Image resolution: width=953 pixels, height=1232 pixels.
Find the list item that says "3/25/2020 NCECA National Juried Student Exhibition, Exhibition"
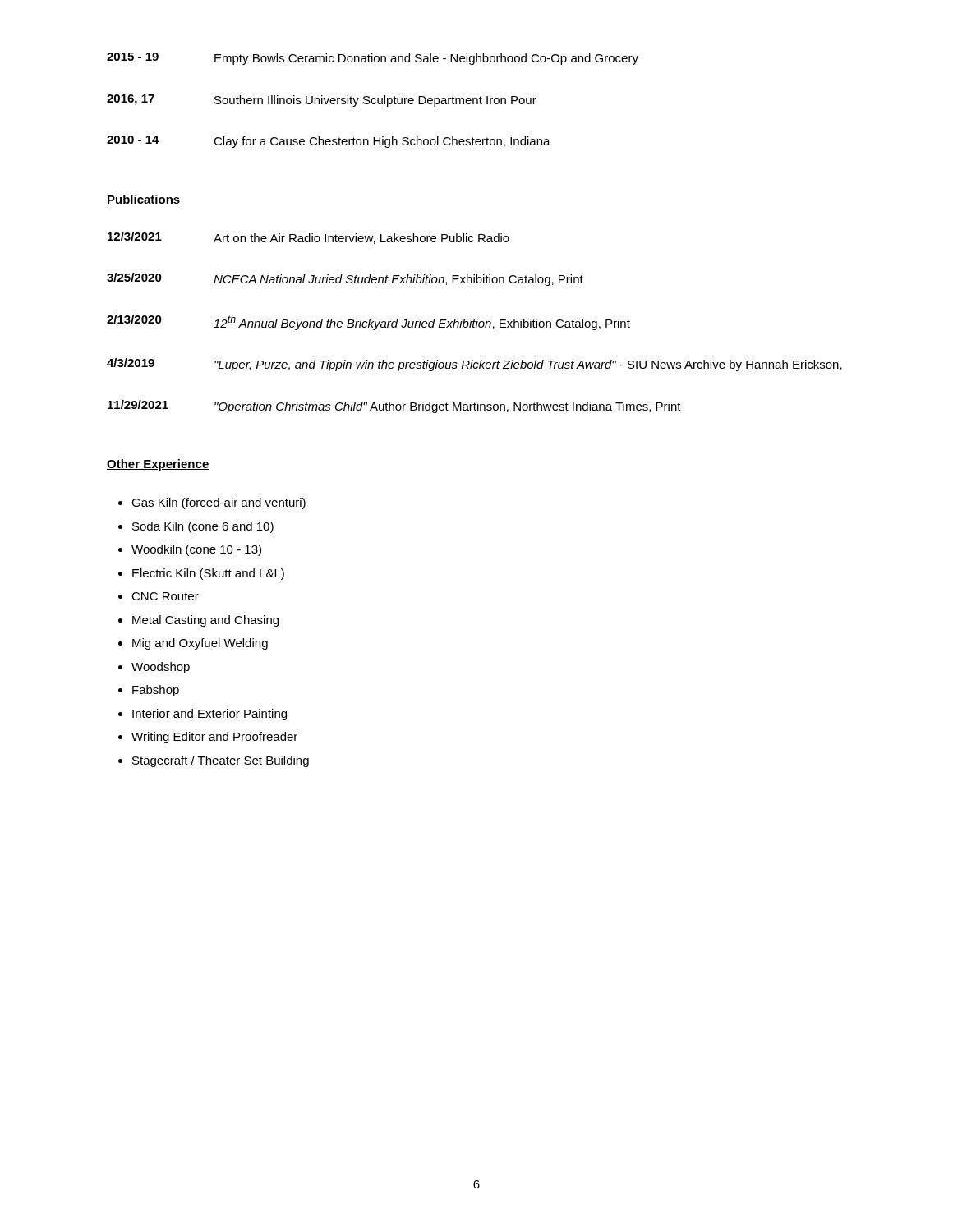click(476, 279)
